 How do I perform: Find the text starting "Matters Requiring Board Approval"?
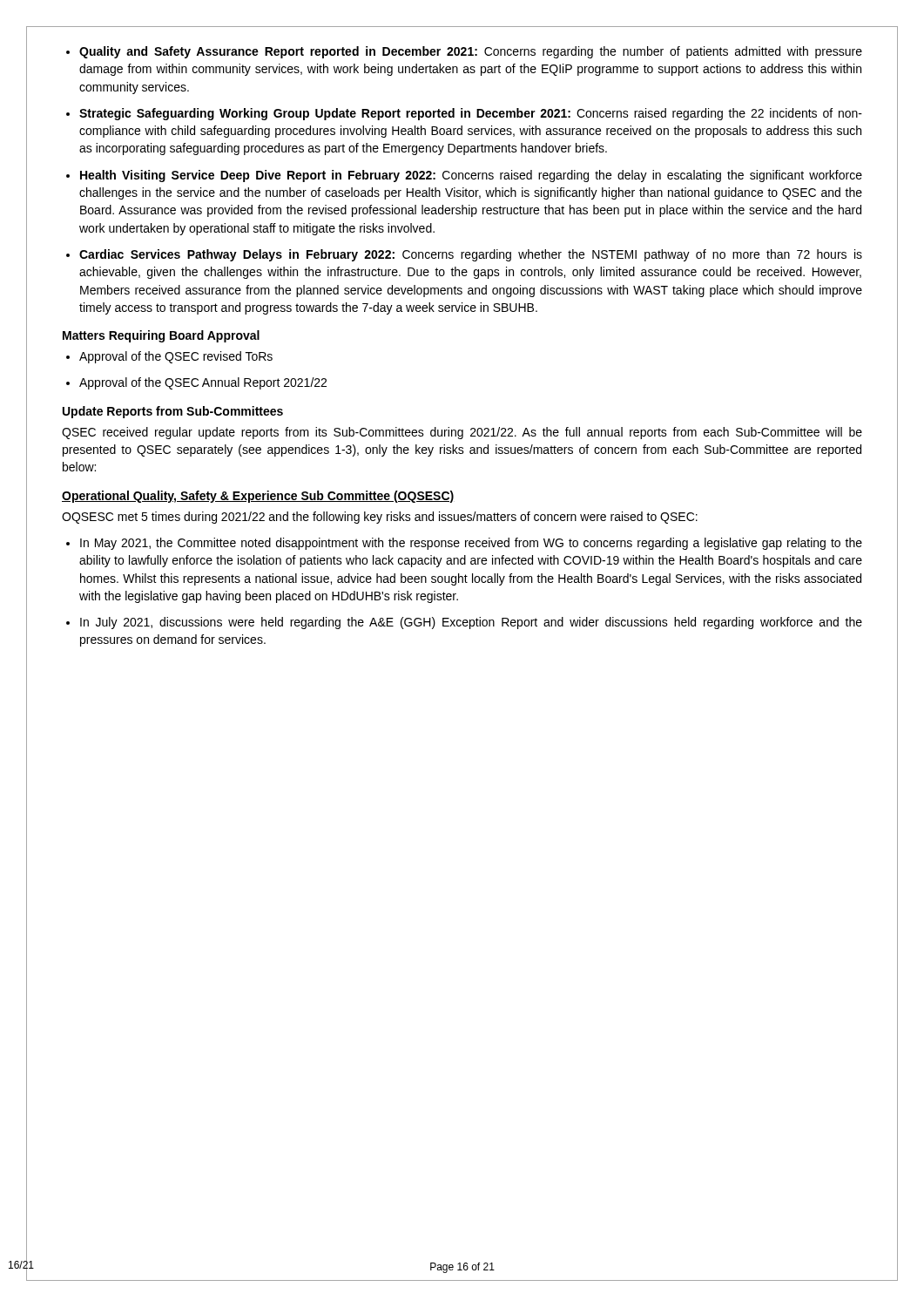(161, 336)
